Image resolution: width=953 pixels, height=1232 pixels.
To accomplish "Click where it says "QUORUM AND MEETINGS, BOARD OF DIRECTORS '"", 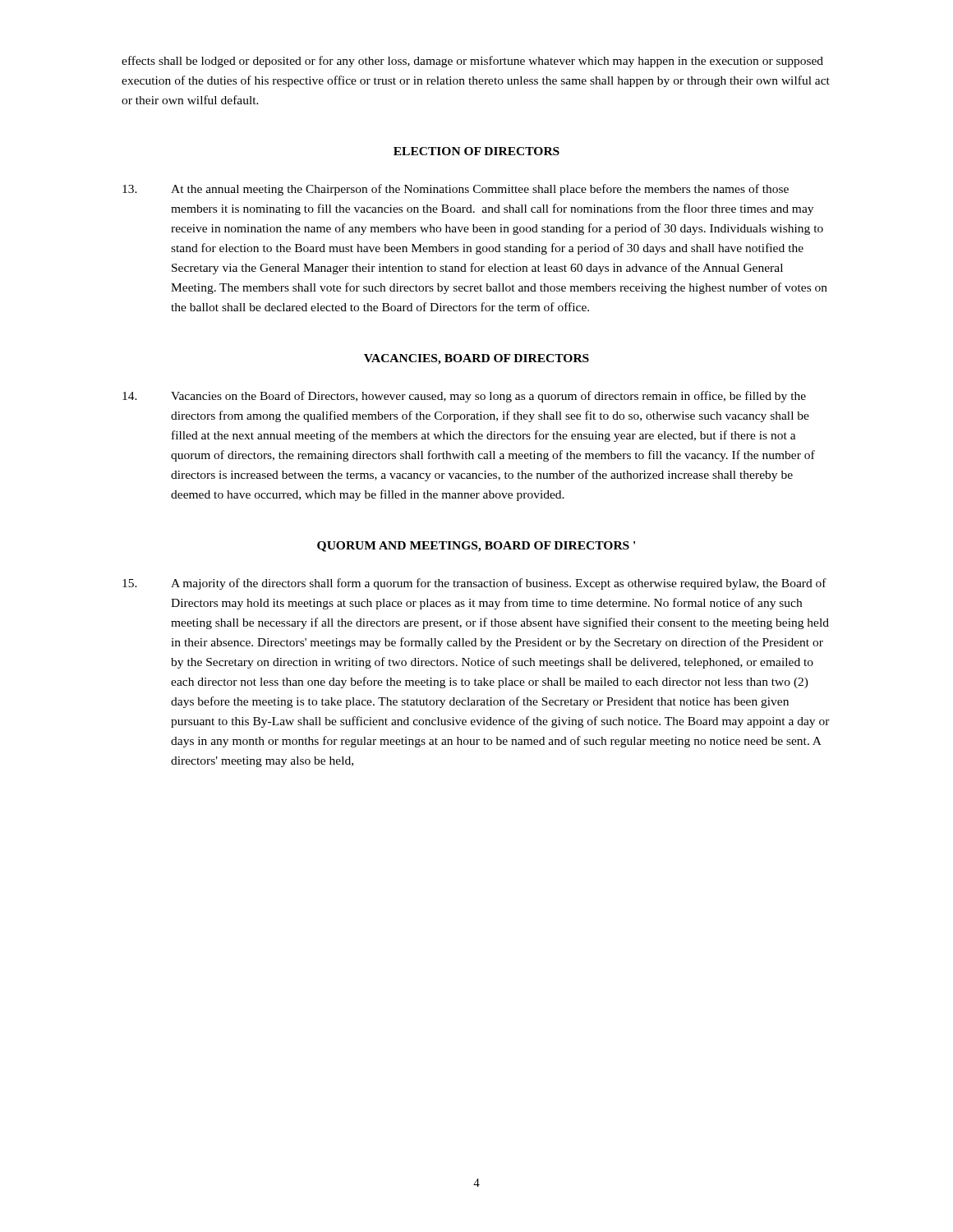I will (x=476, y=545).
